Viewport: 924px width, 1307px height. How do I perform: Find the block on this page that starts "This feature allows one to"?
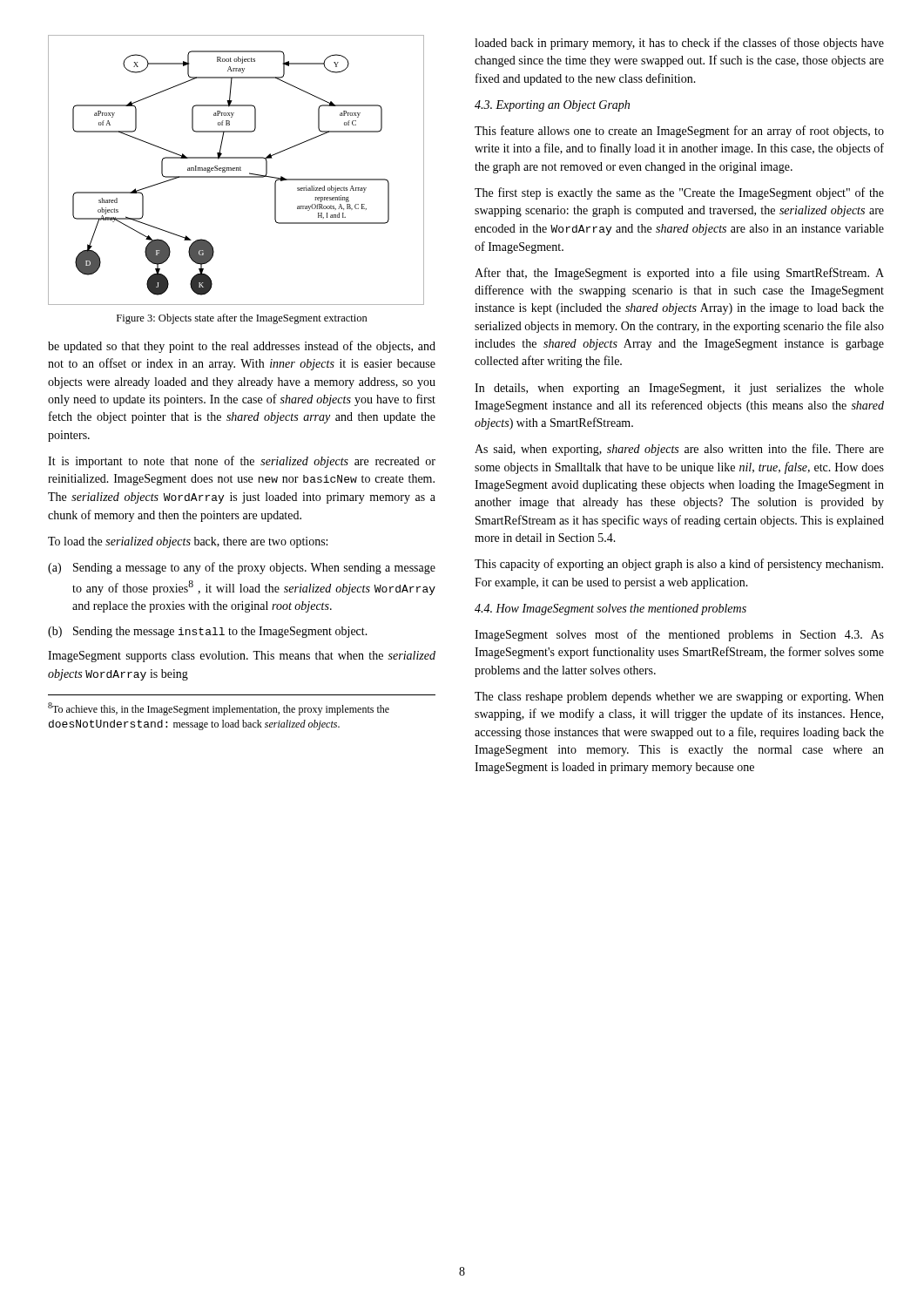click(679, 150)
